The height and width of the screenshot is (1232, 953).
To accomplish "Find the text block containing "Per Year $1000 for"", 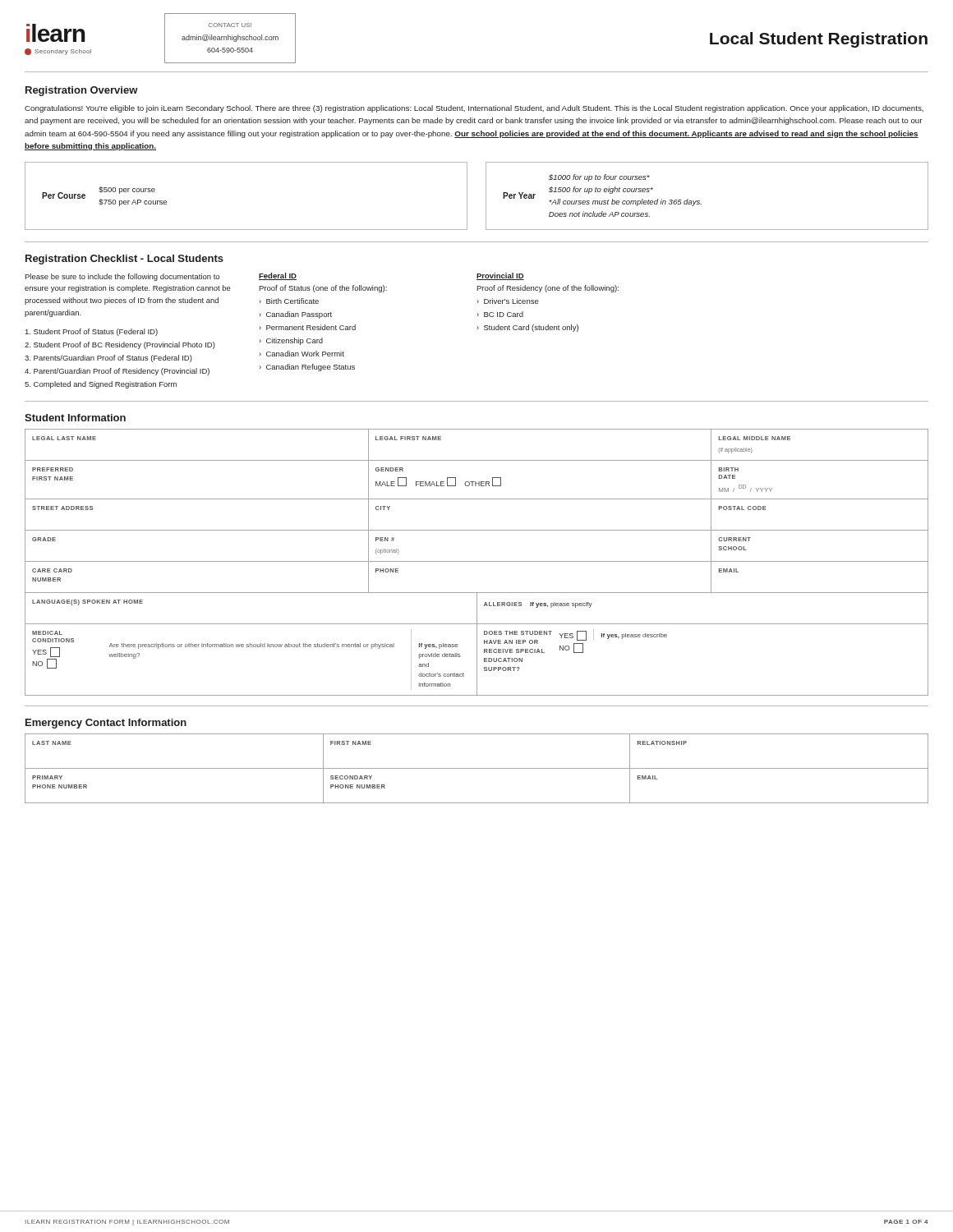I will [x=603, y=196].
